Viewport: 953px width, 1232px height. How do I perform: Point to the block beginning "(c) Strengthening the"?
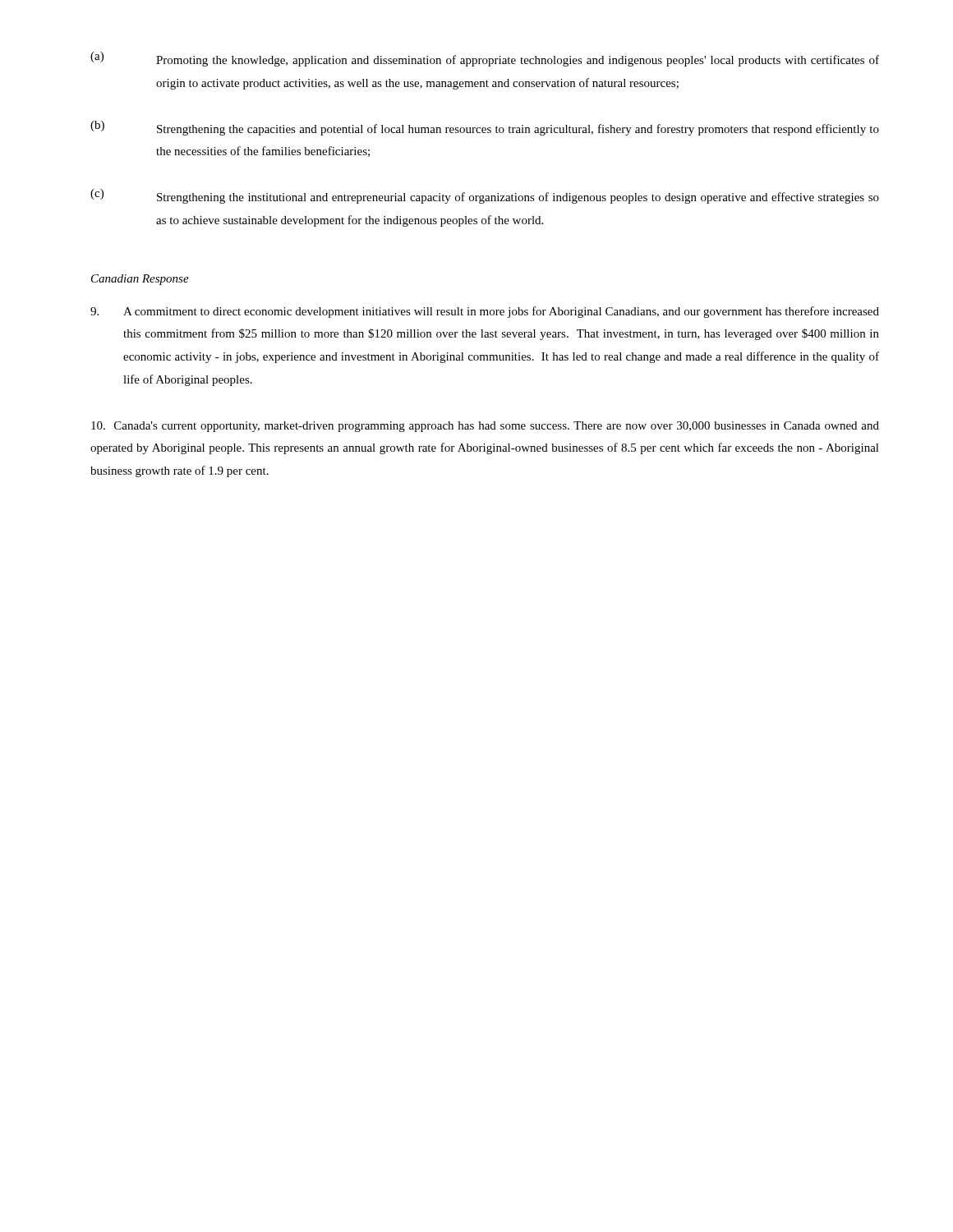485,209
